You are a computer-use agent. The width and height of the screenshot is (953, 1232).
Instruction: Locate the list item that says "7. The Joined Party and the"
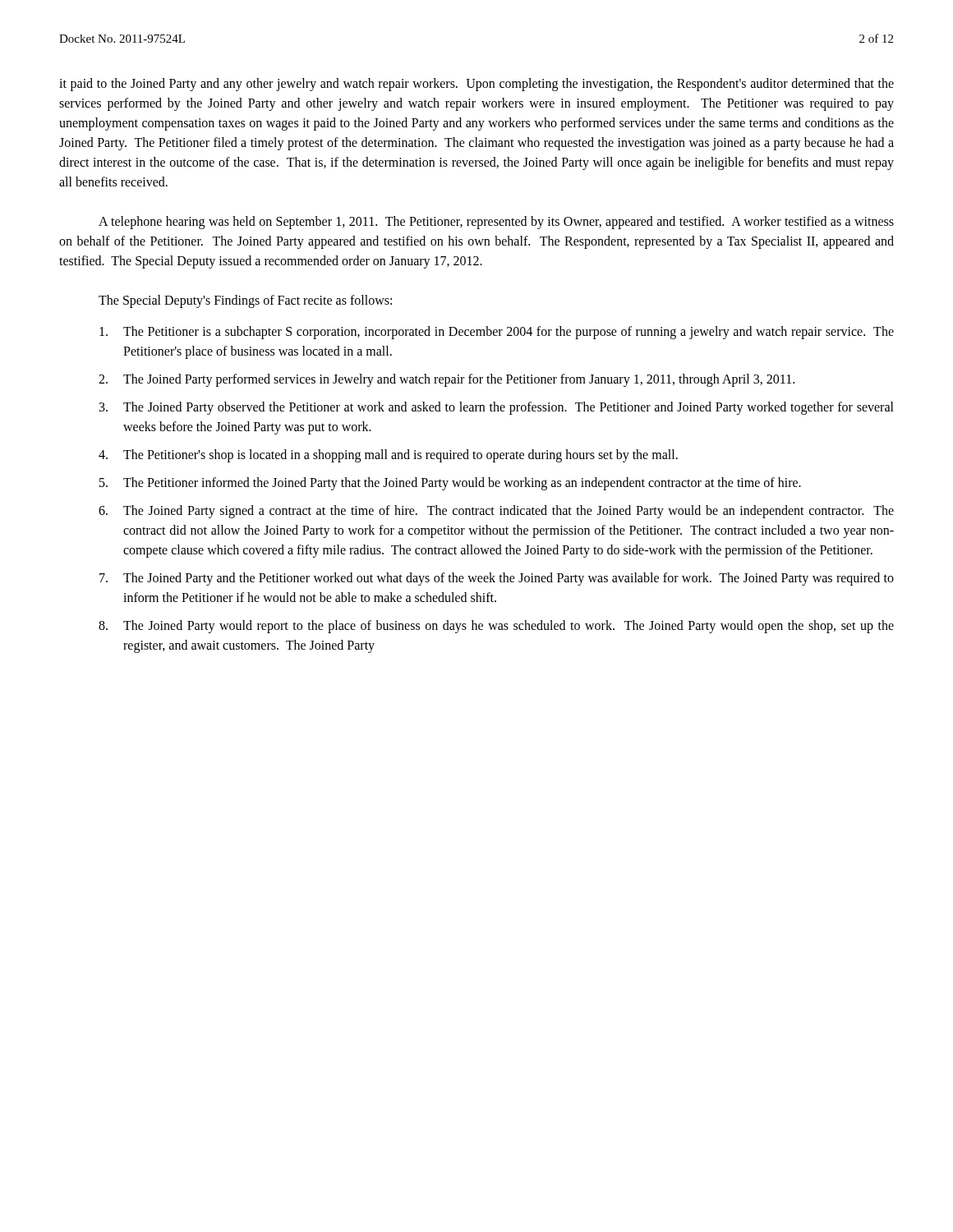(496, 588)
